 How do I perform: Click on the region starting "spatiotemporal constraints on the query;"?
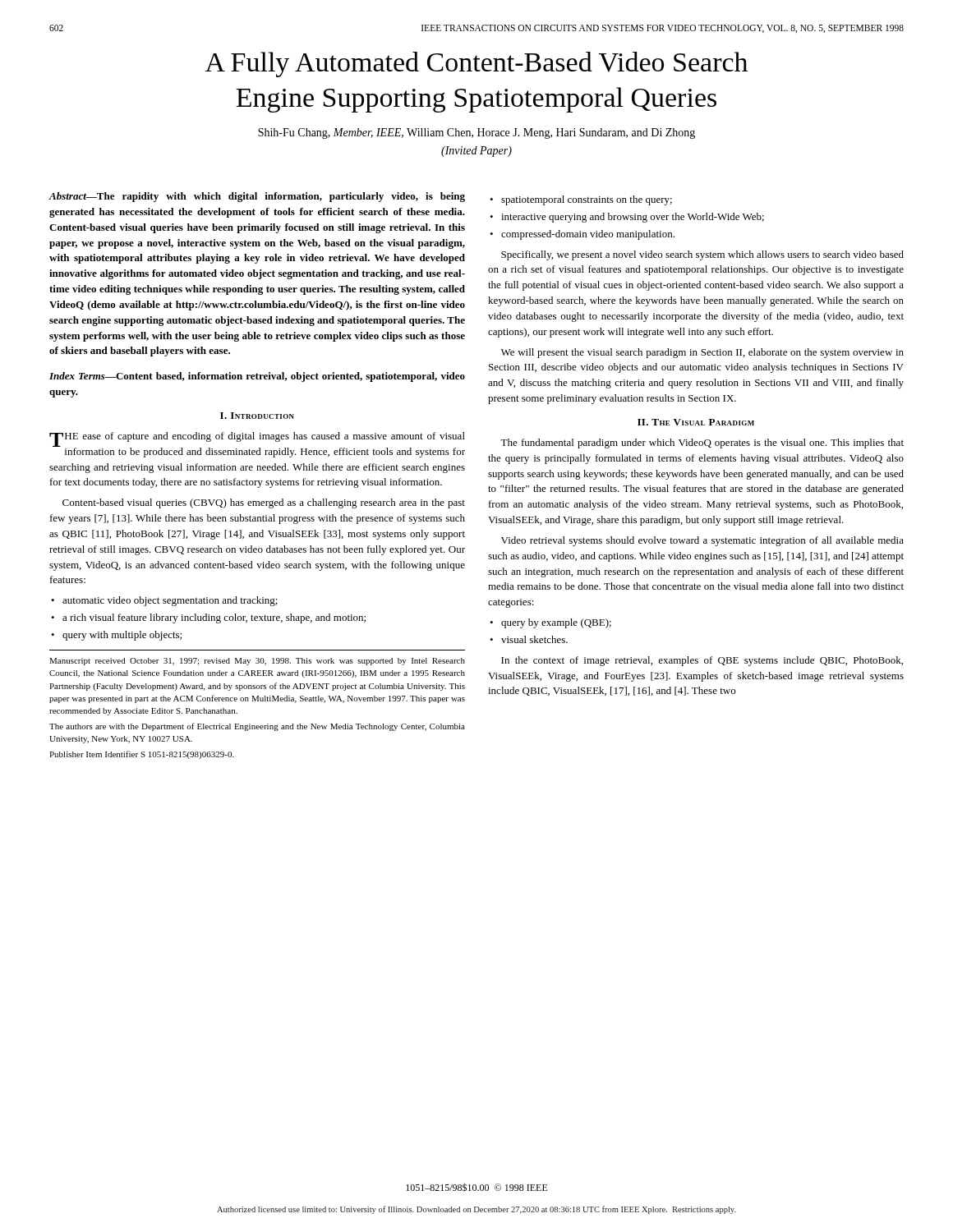click(x=581, y=200)
